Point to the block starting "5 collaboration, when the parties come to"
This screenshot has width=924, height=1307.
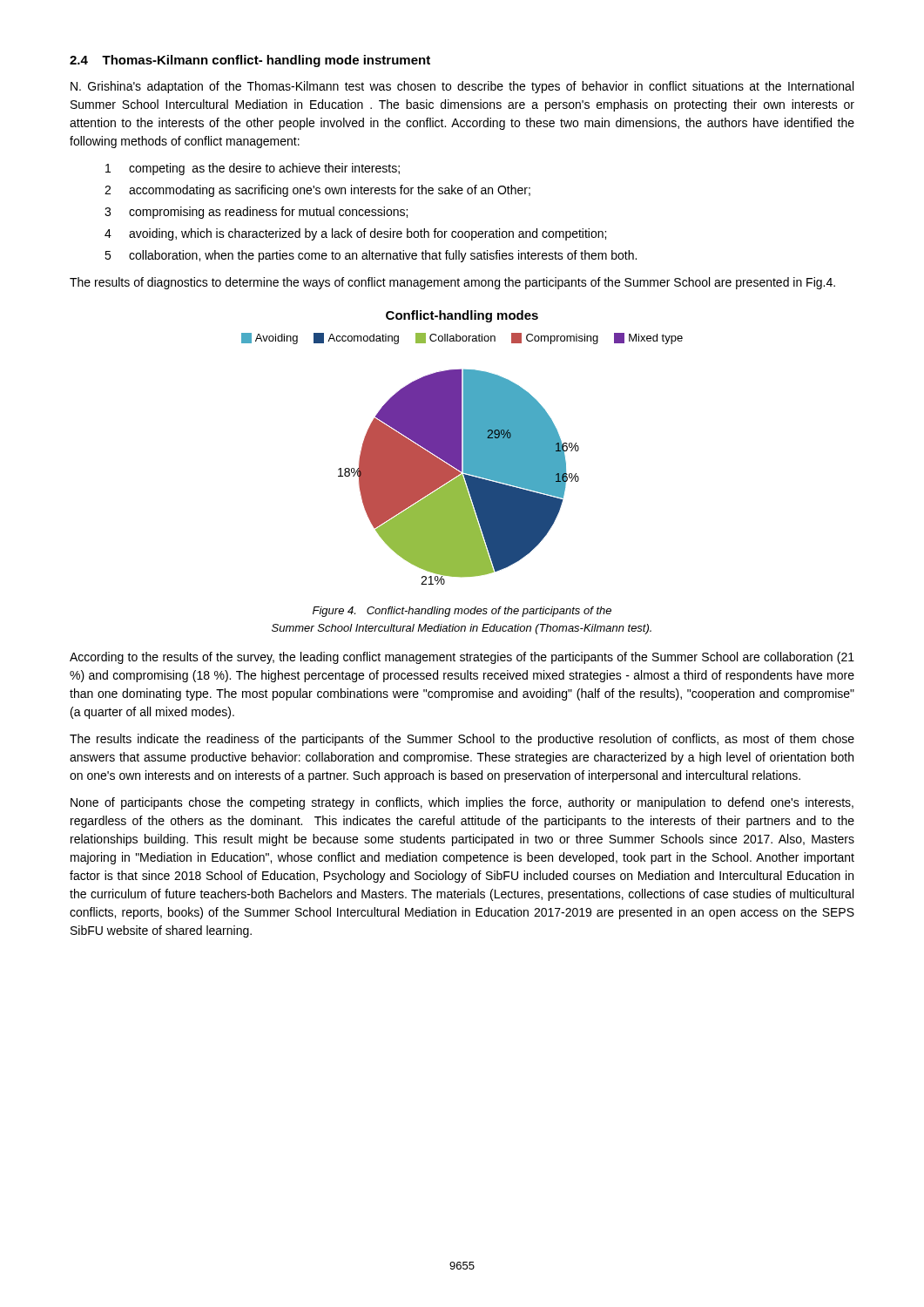[x=371, y=256]
